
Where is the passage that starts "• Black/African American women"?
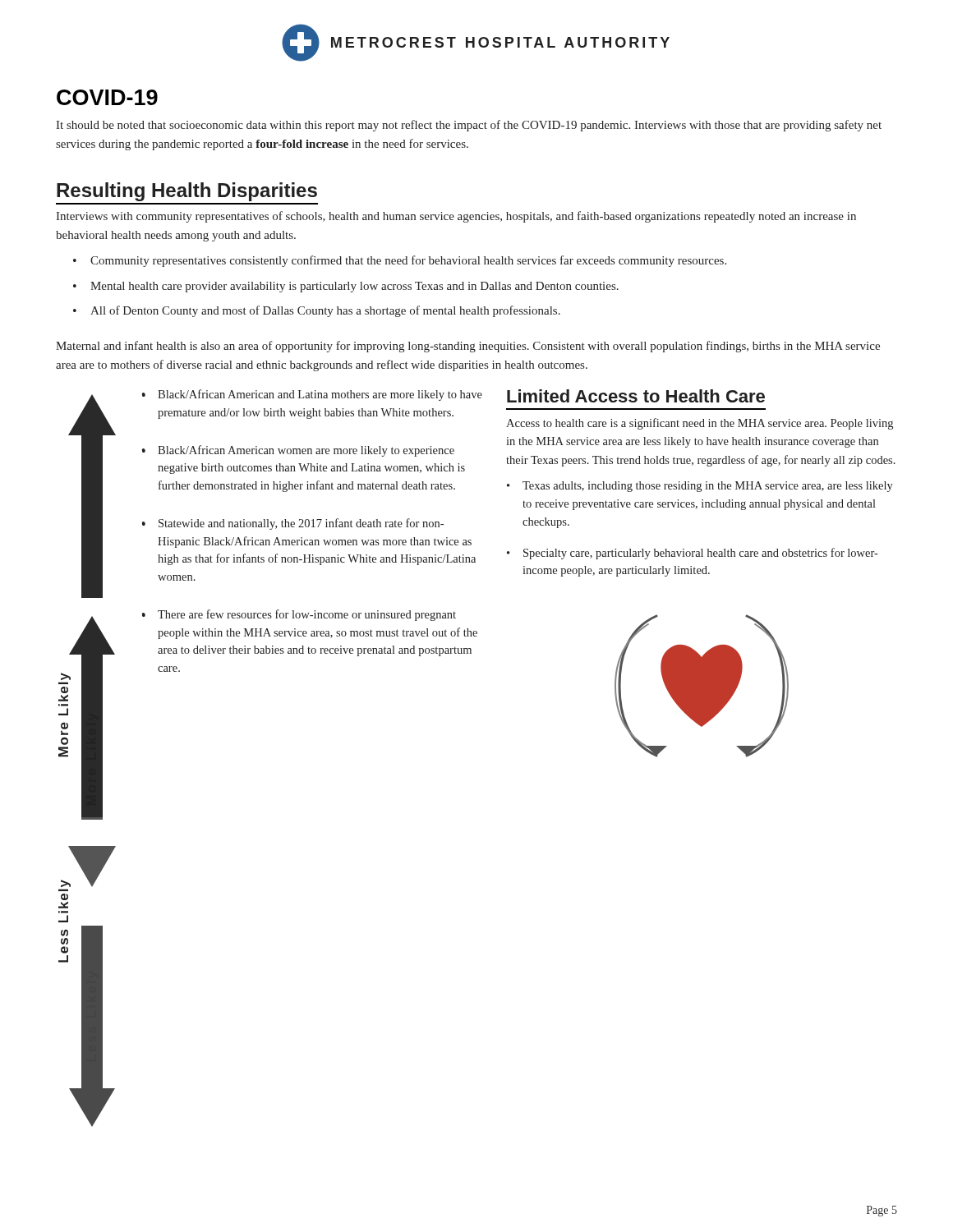coord(312,468)
